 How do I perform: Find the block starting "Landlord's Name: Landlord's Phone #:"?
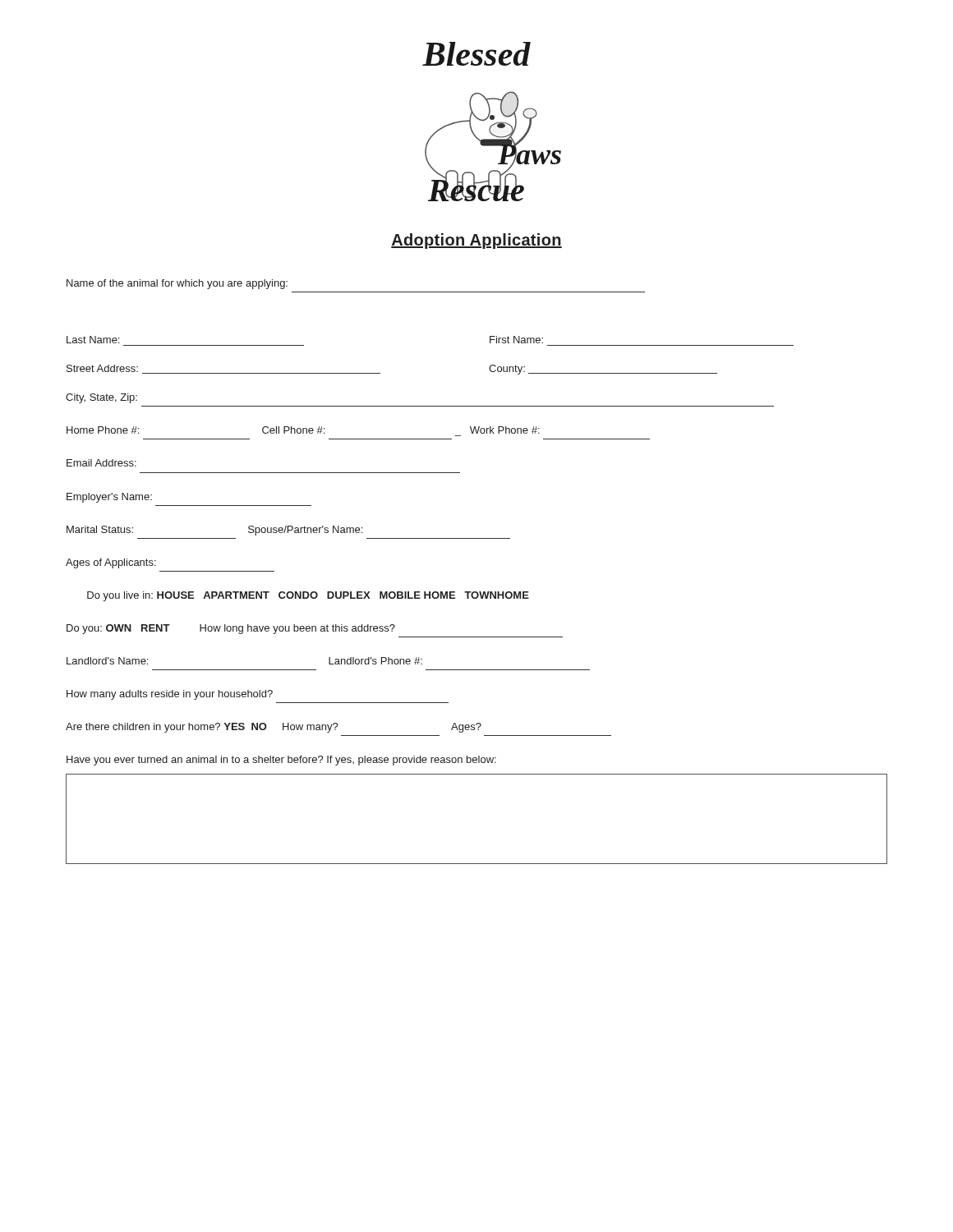coord(328,663)
